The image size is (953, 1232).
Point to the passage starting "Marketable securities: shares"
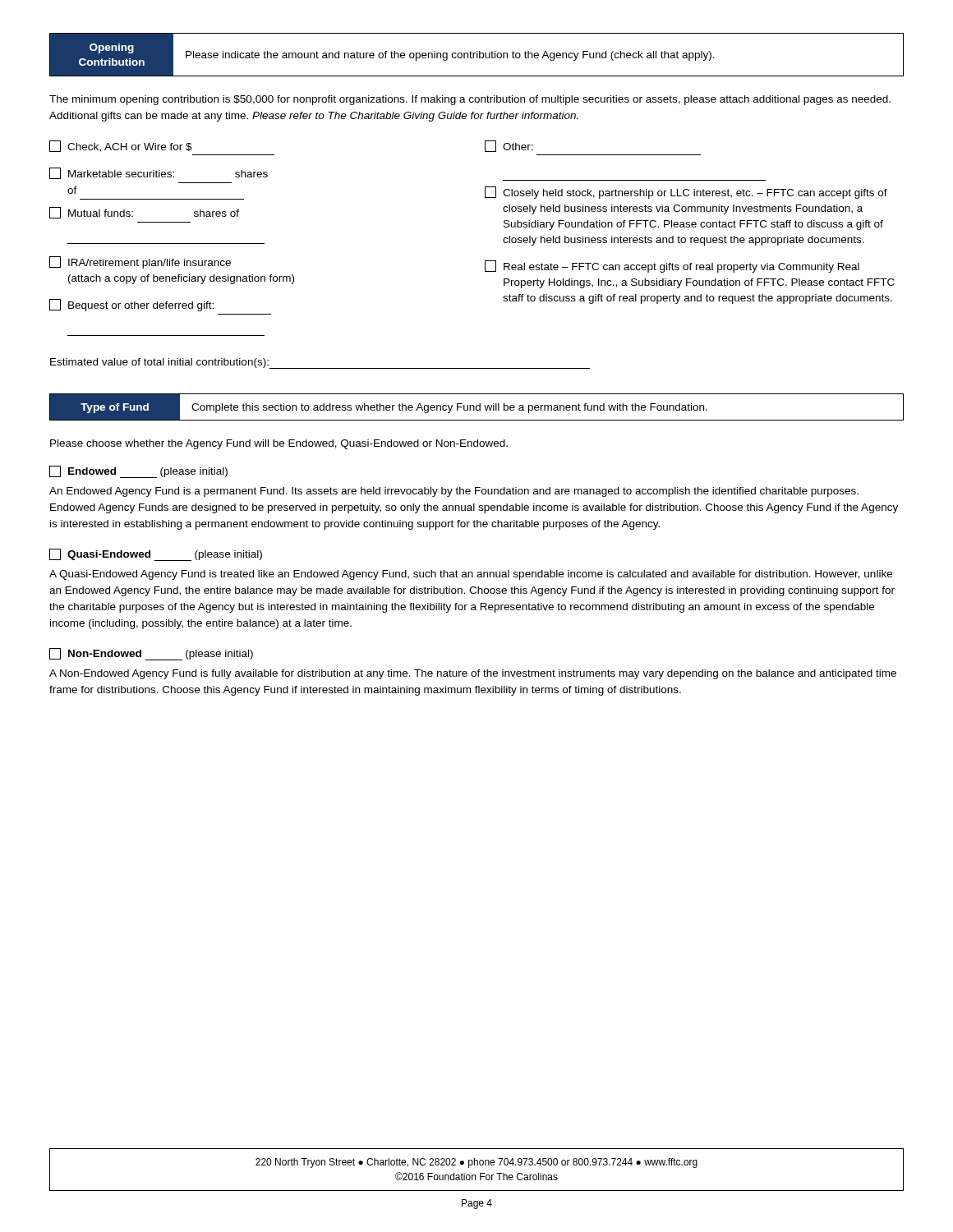159,184
